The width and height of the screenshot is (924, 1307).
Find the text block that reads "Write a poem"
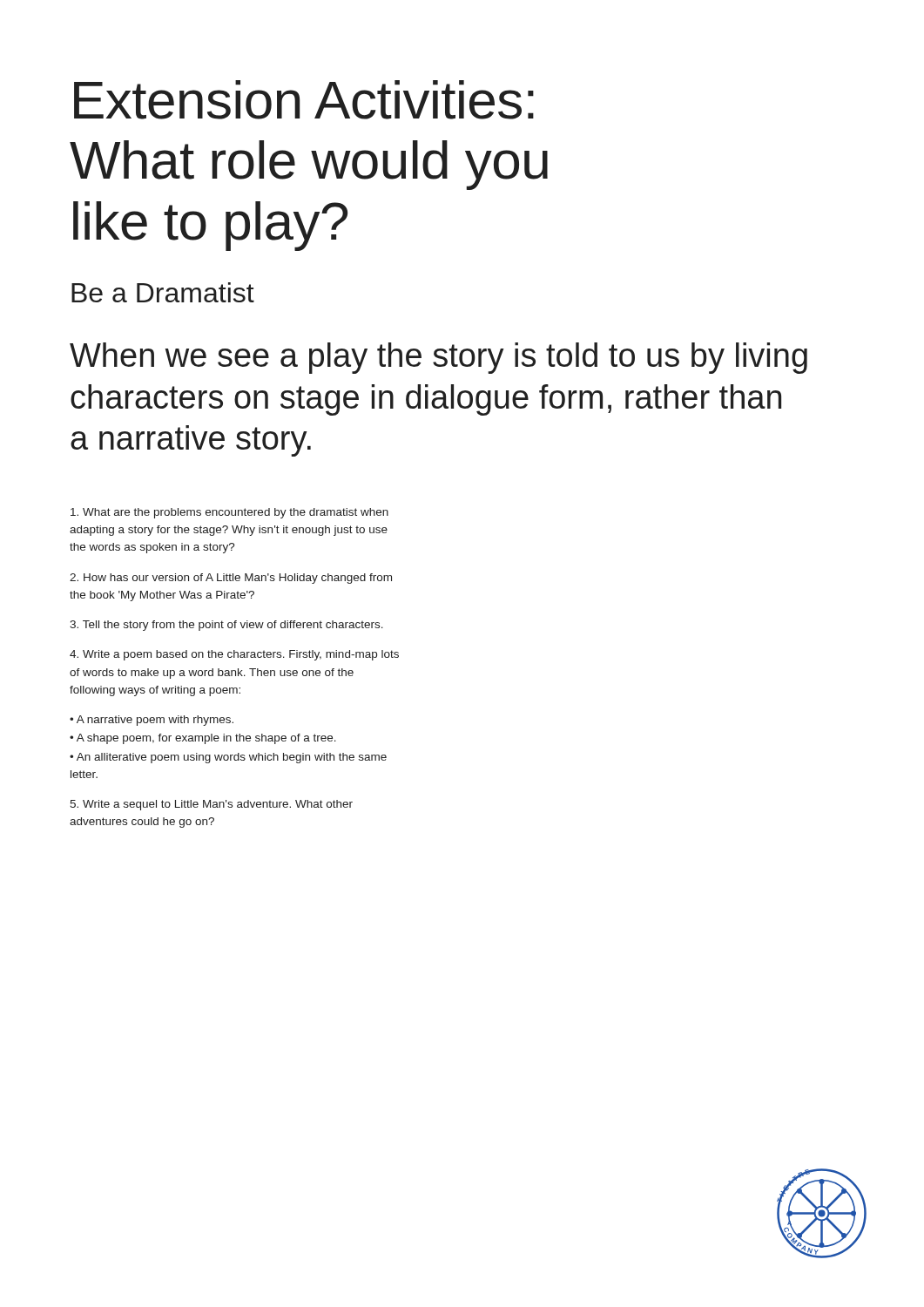(234, 672)
